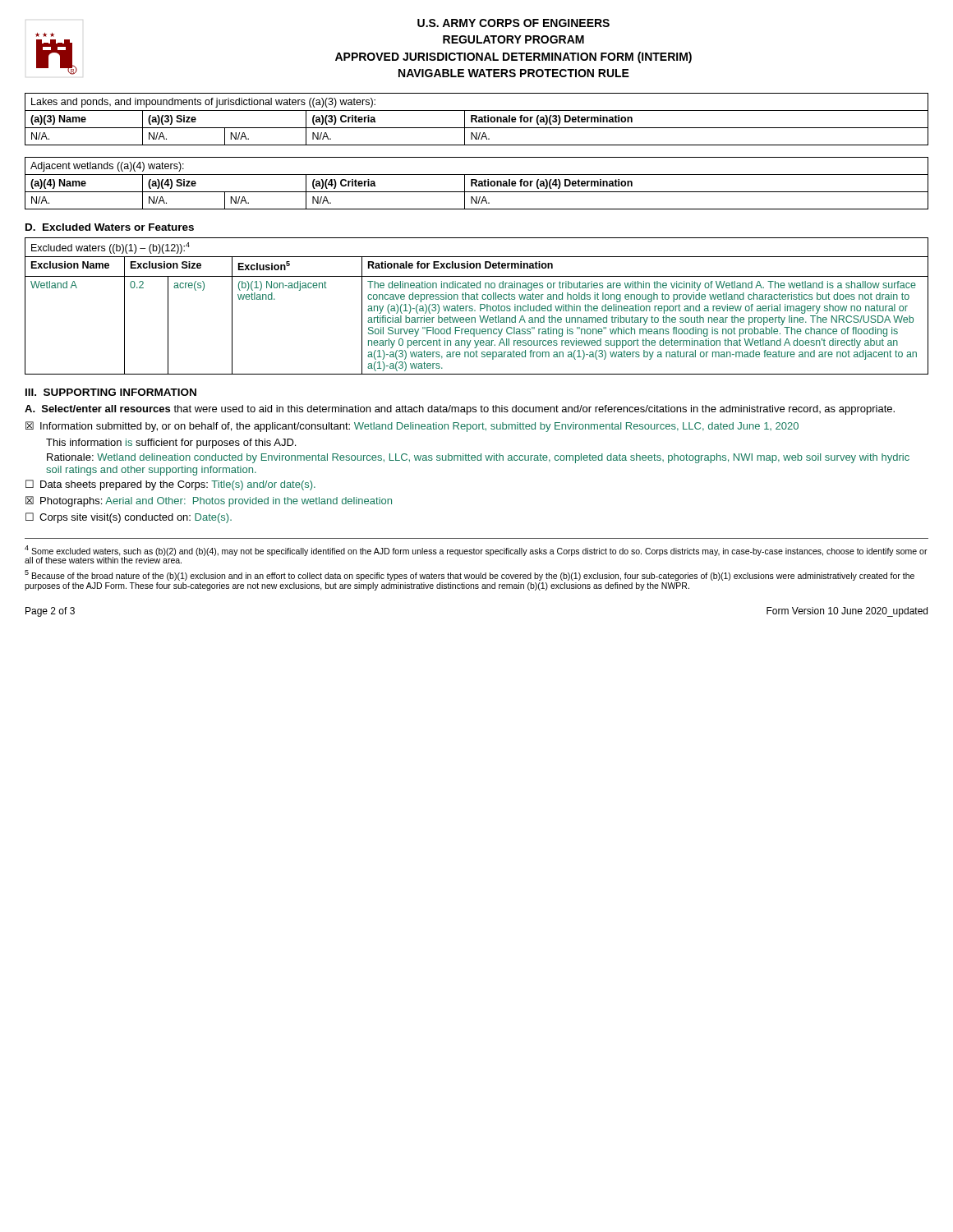Viewport: 953px width, 1232px height.
Task: Find the table that mentions "(a)(4) Size"
Action: pyautogui.click(x=476, y=183)
